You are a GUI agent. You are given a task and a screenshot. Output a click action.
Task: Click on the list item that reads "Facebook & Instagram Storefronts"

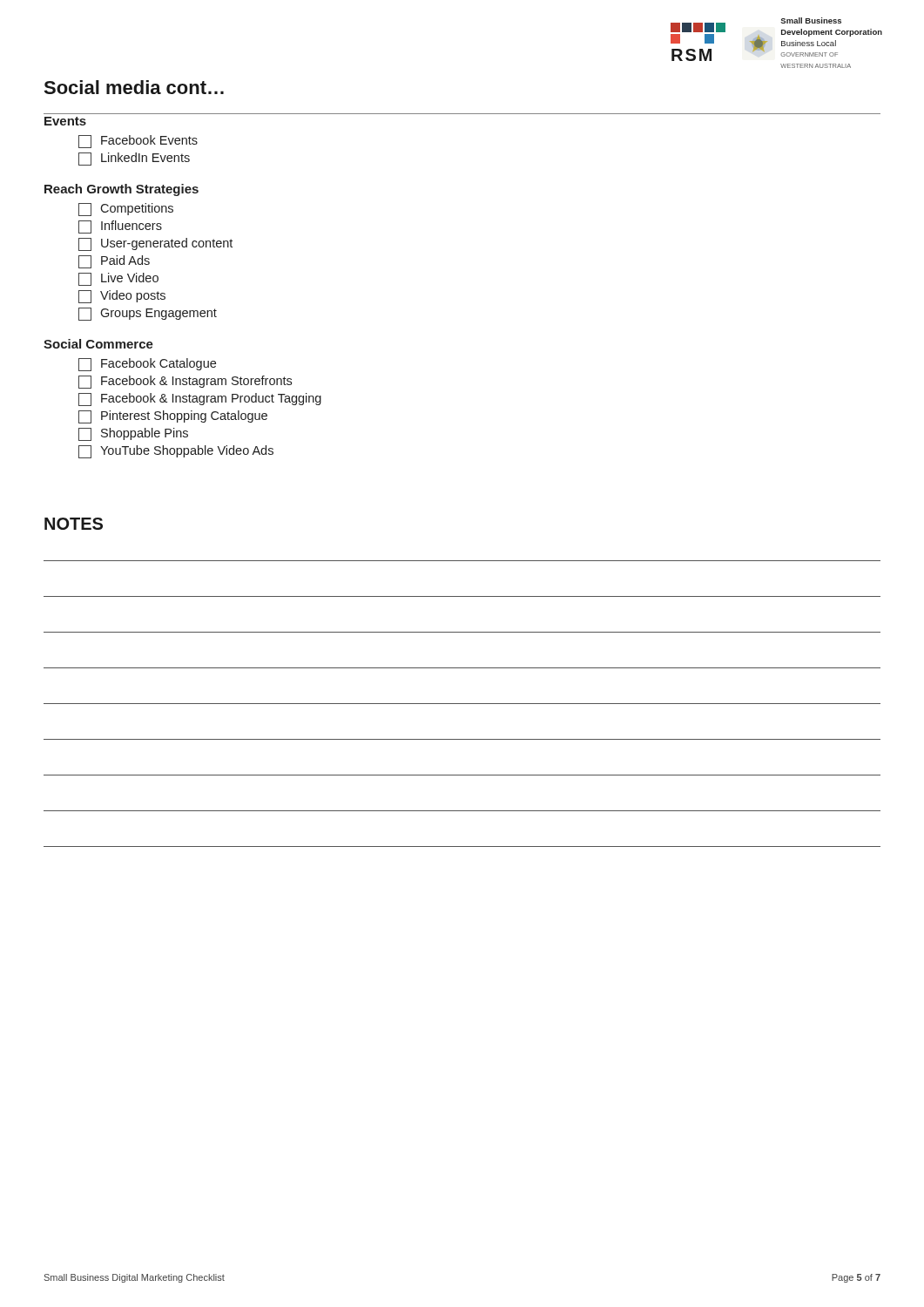click(185, 381)
